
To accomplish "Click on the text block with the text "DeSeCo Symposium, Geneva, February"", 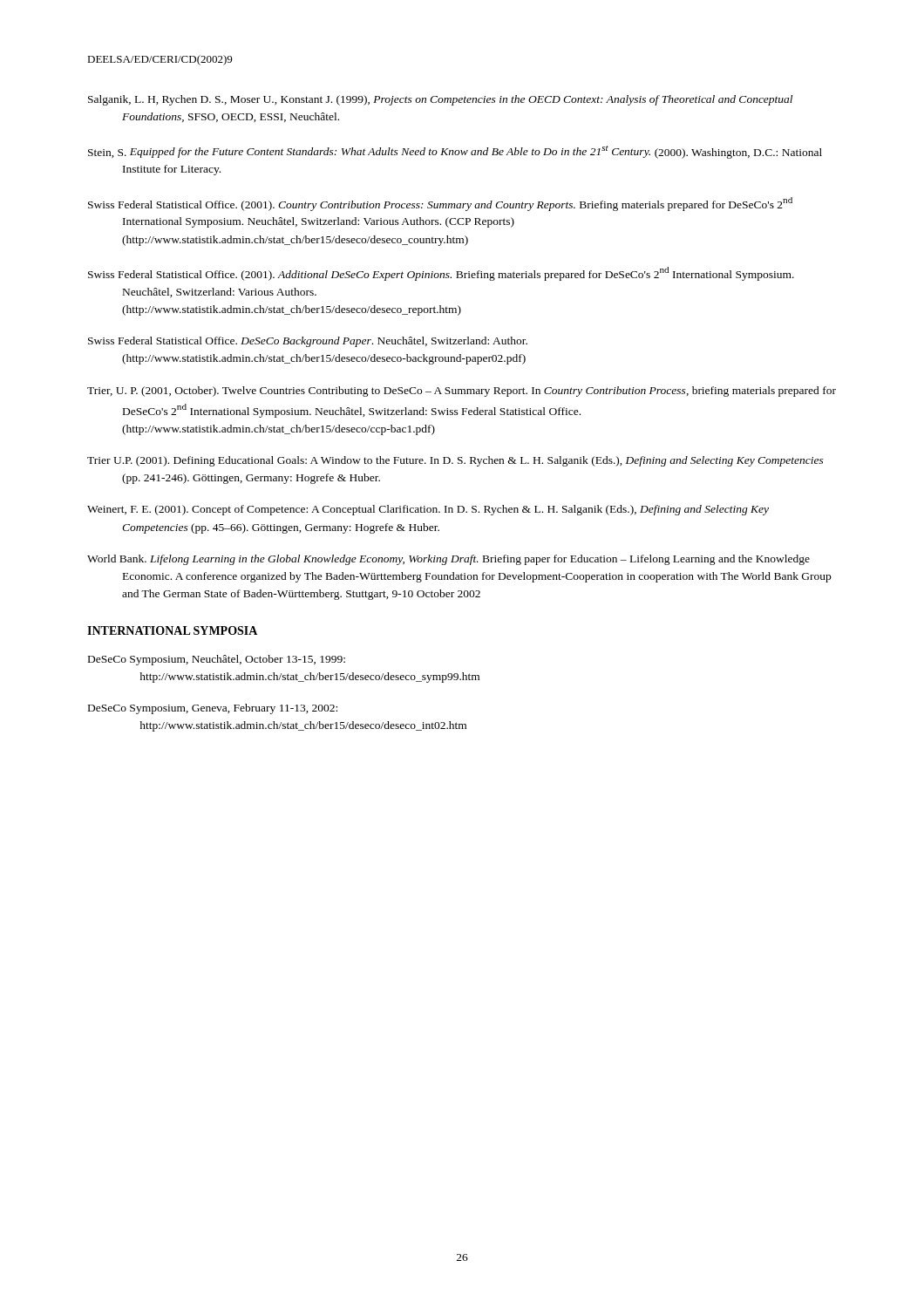I will [277, 716].
